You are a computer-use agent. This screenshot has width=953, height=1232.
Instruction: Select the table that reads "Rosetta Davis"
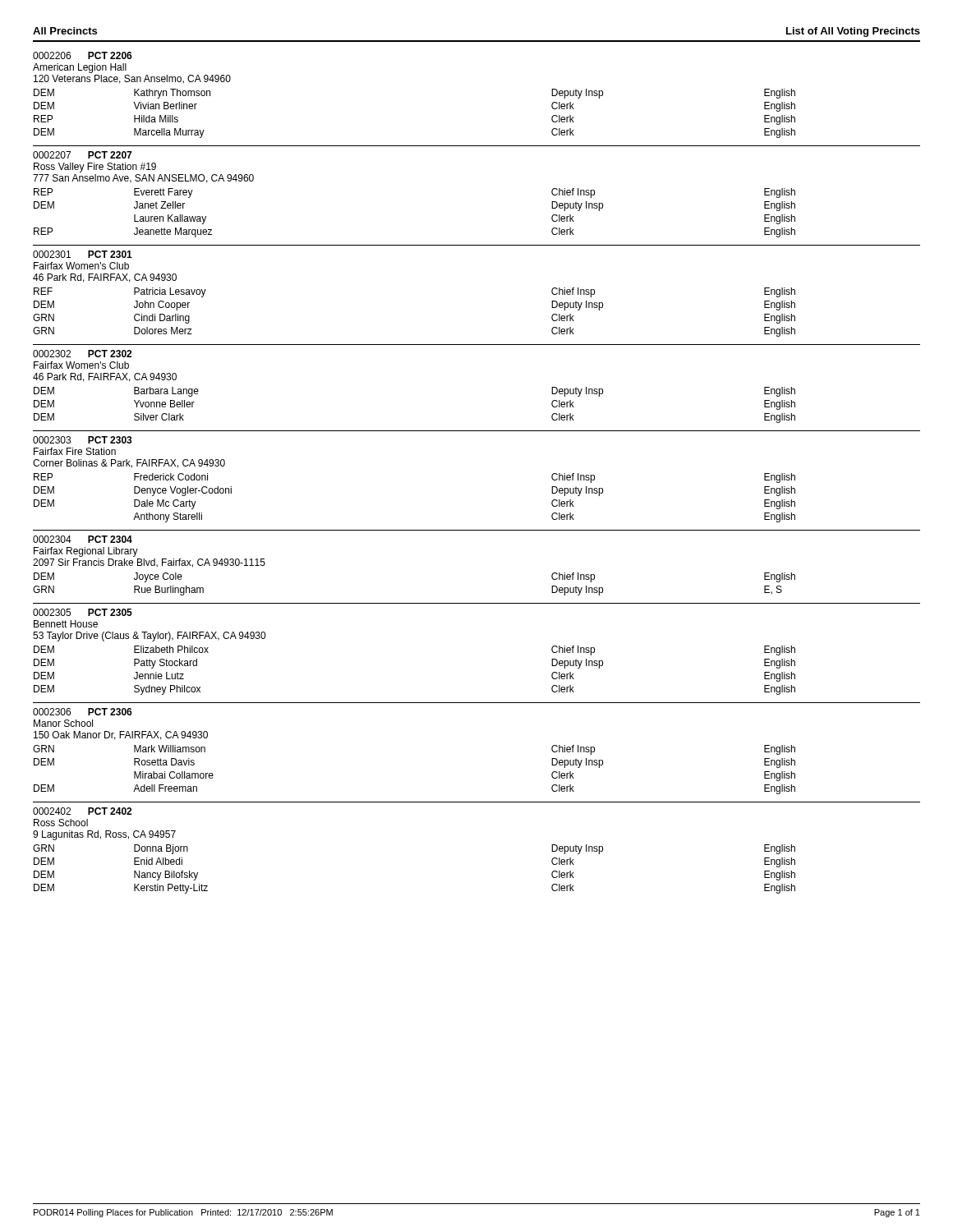[x=476, y=751]
